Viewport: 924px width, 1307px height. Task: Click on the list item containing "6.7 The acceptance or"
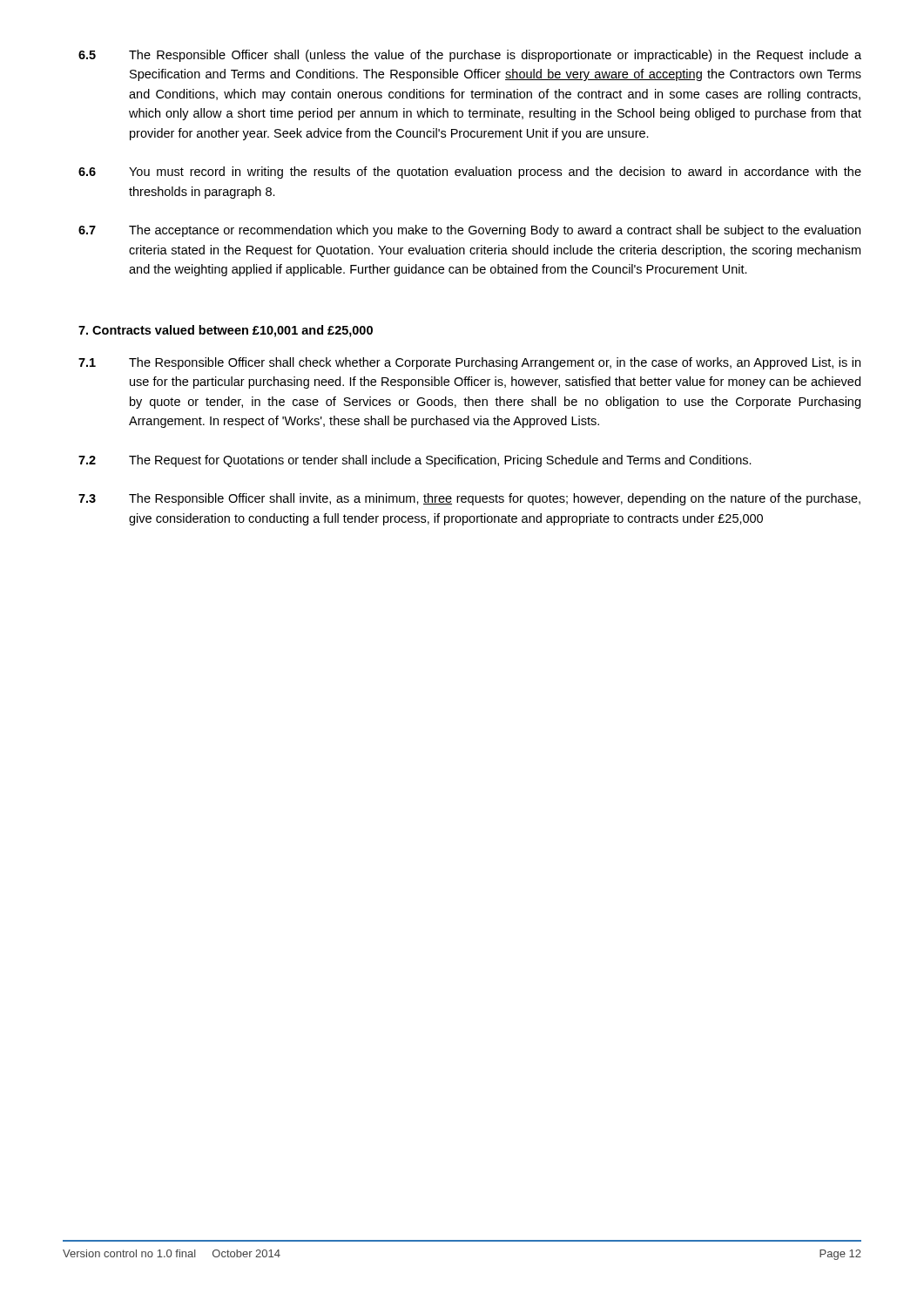470,250
